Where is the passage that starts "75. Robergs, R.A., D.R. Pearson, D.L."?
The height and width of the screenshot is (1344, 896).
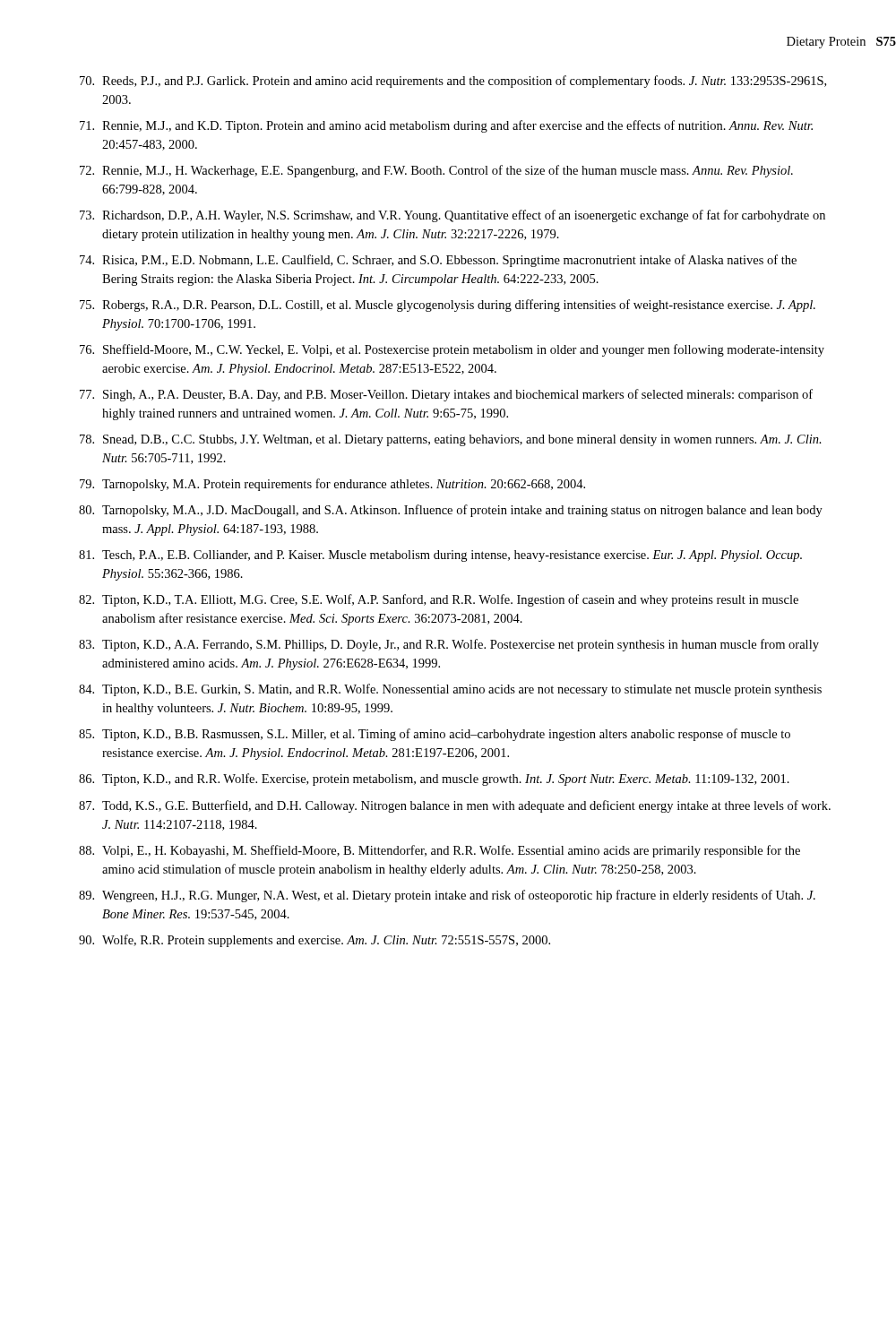pyautogui.click(x=448, y=315)
